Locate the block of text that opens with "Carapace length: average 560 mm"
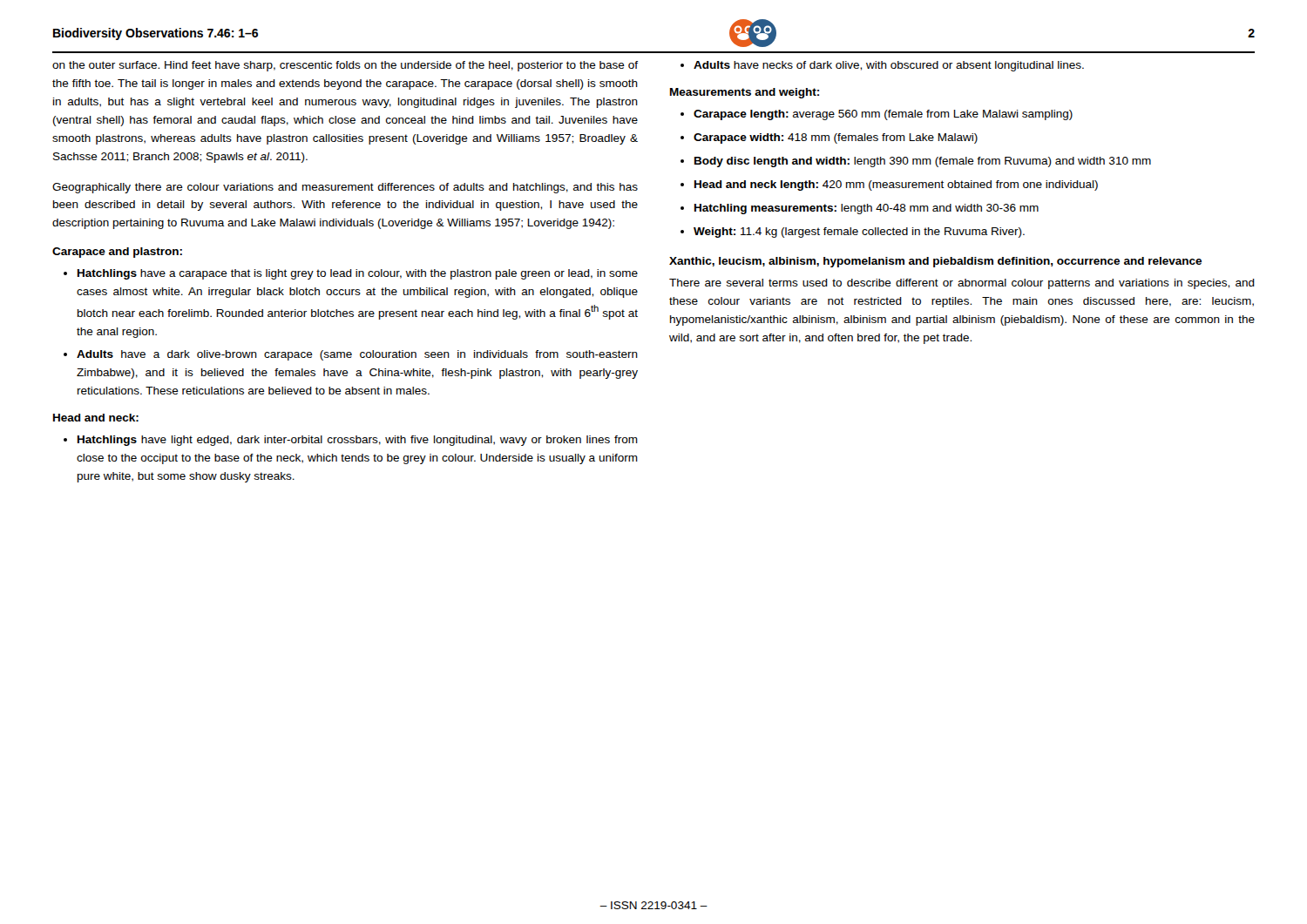Viewport: 1307px width, 924px height. pos(883,114)
